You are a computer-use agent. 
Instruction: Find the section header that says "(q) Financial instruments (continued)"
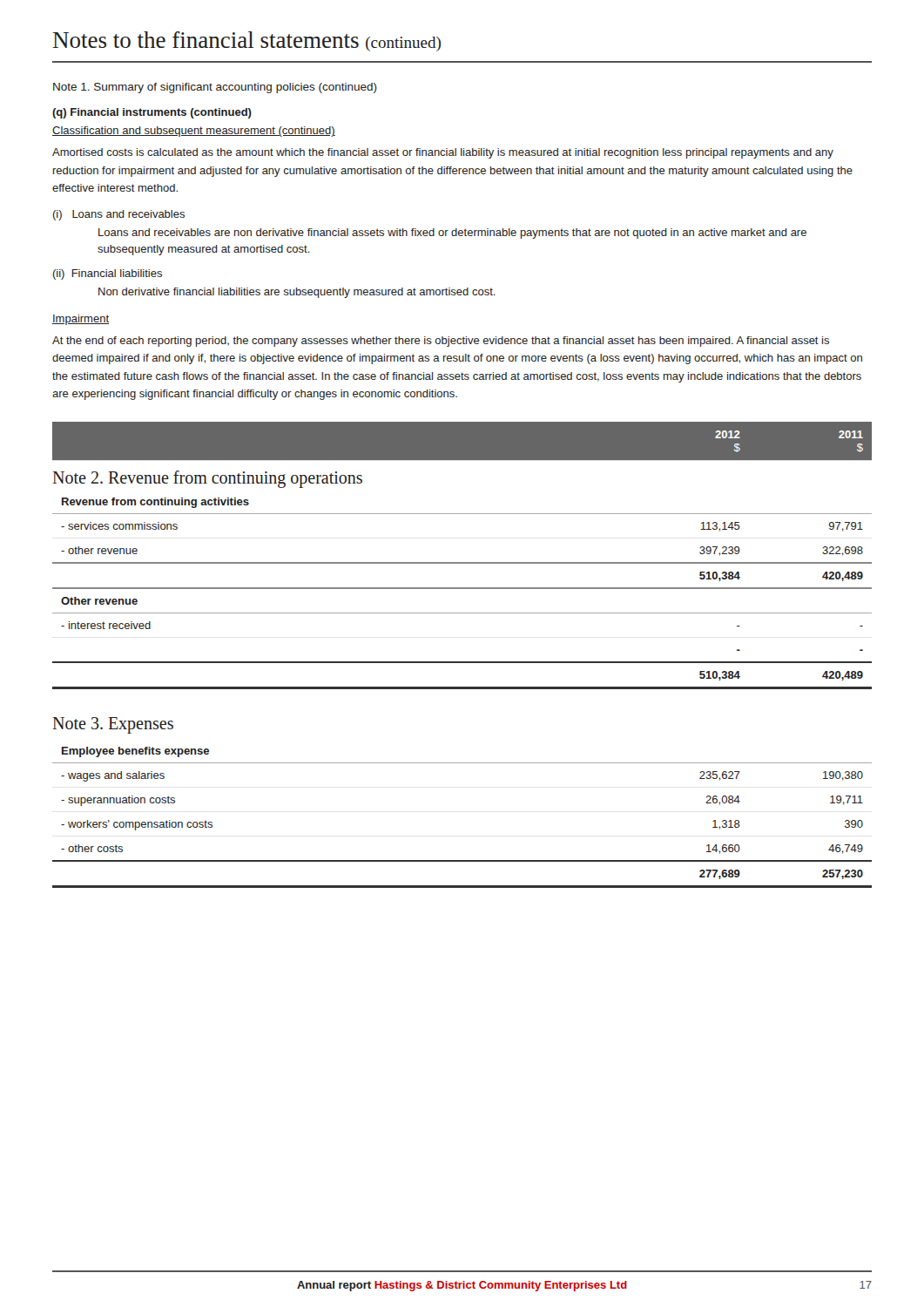click(x=152, y=112)
